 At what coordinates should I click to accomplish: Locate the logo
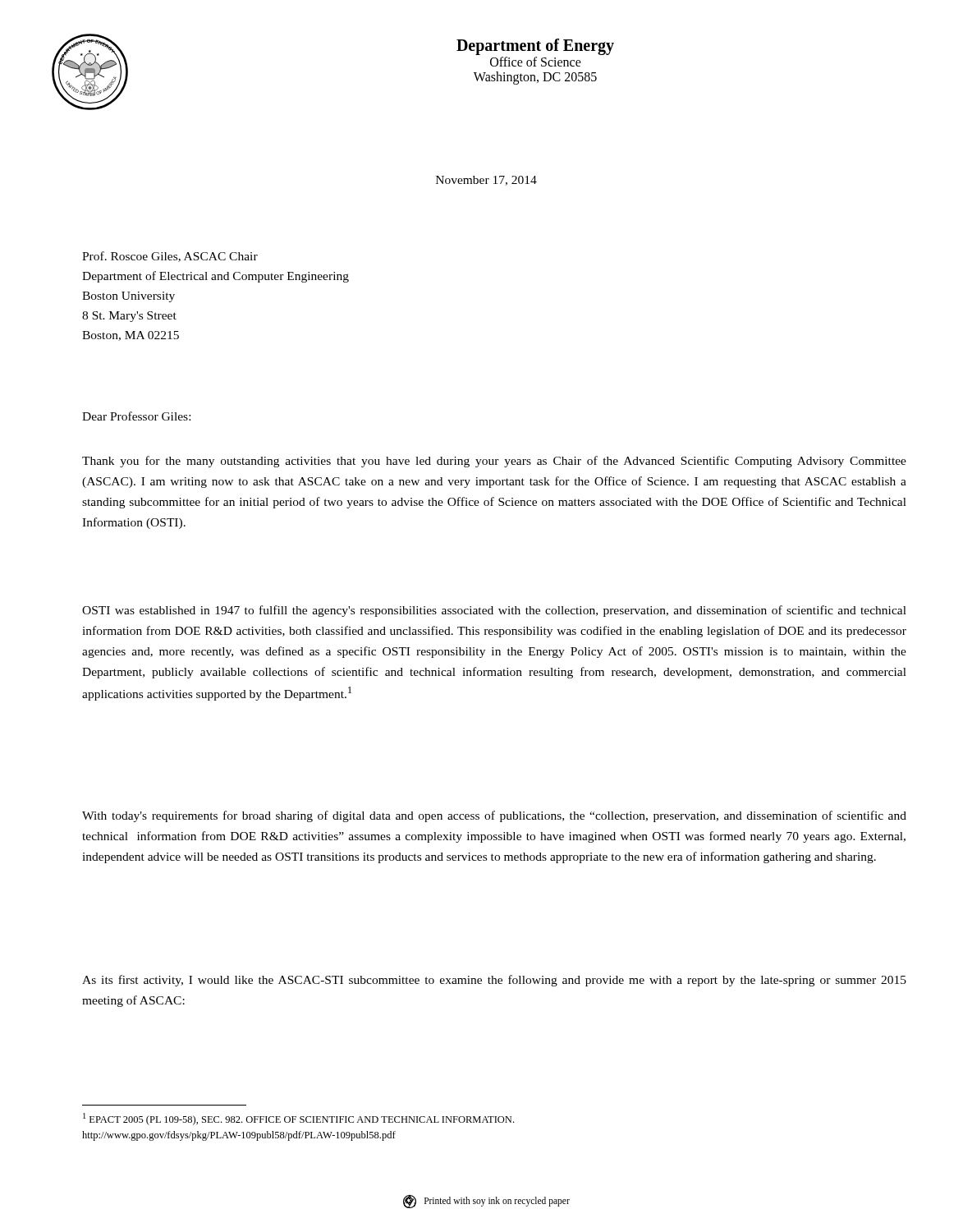[90, 74]
